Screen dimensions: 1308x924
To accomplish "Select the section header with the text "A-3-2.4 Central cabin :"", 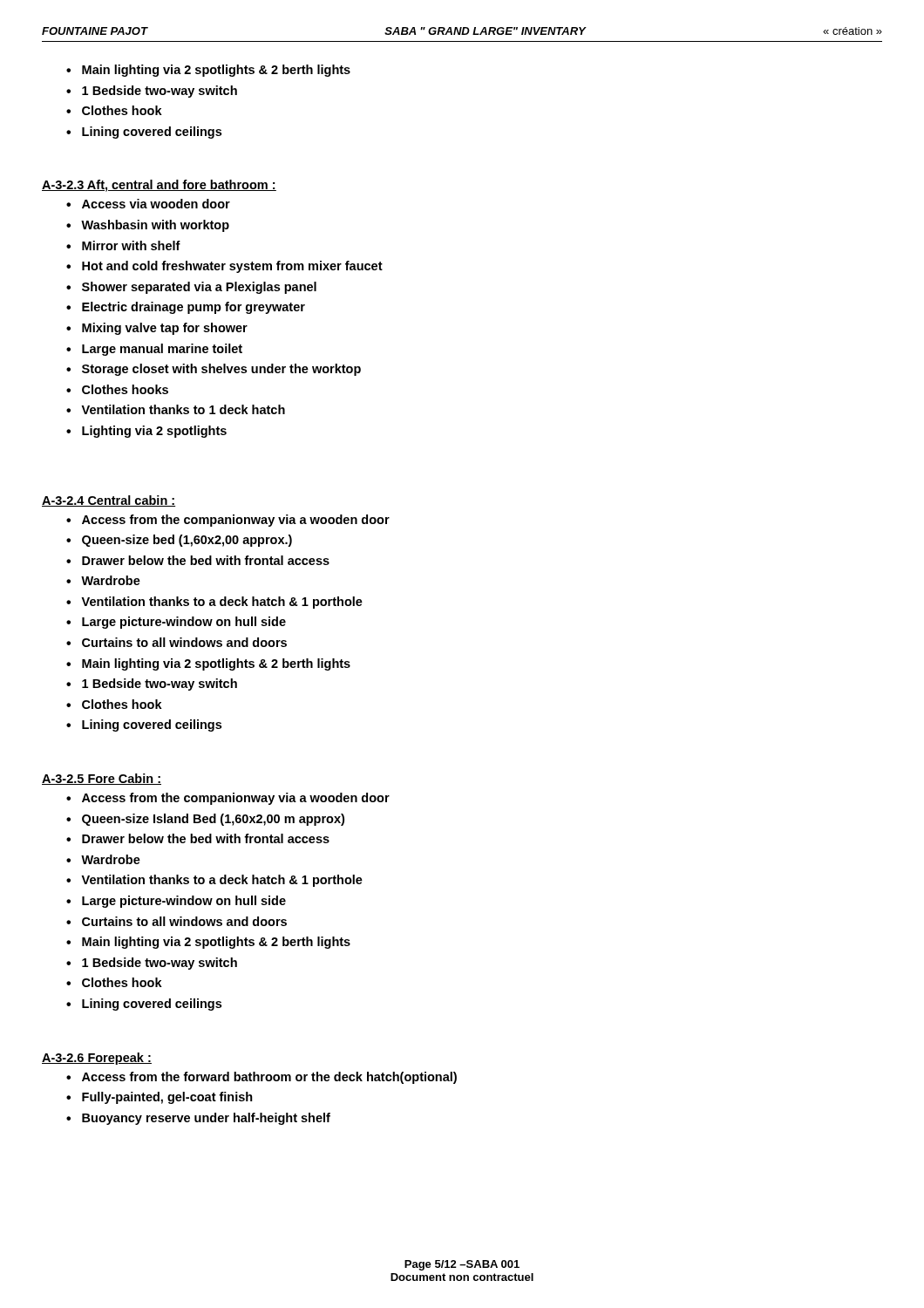I will [109, 500].
